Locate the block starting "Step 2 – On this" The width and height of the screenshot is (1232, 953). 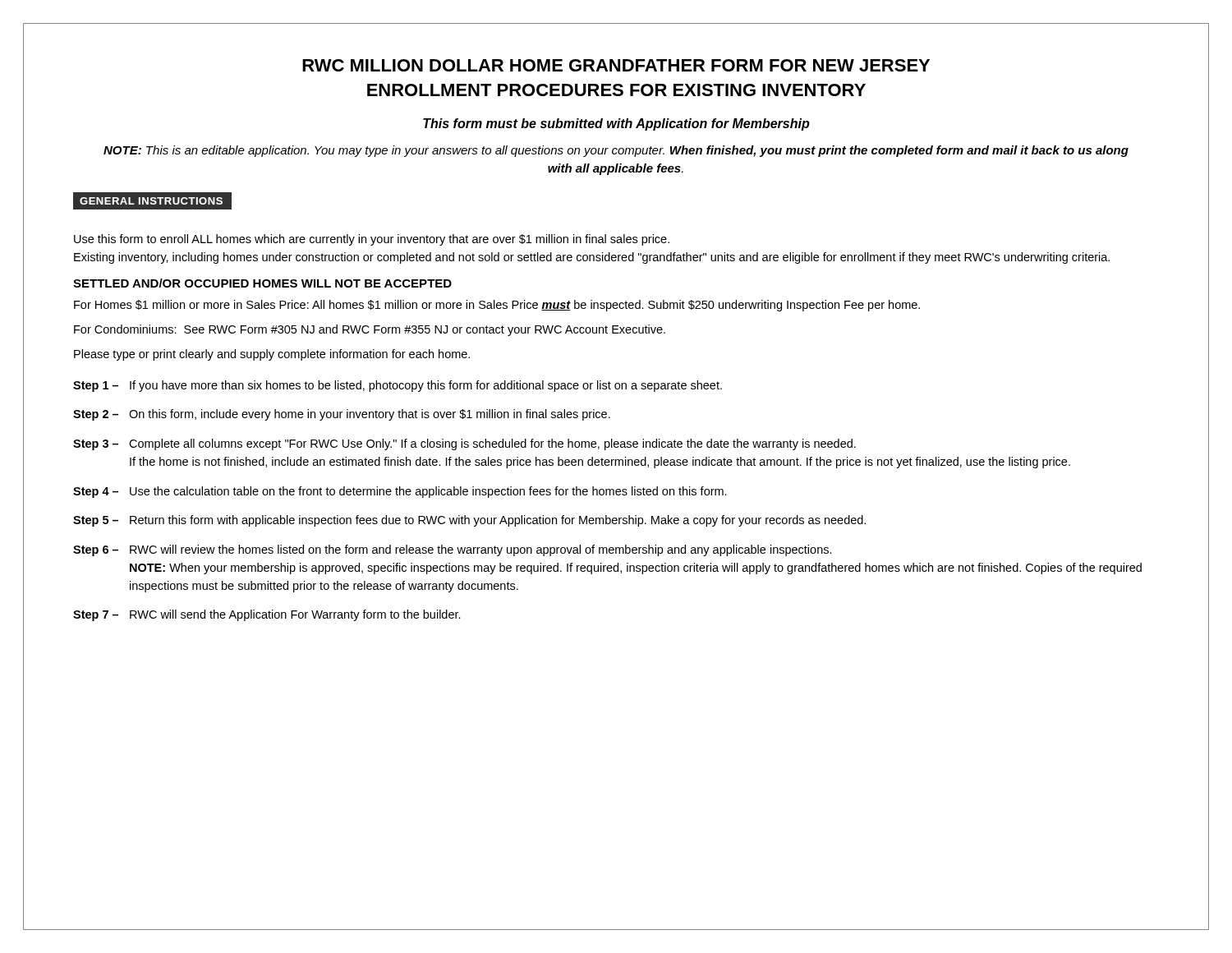tap(616, 415)
